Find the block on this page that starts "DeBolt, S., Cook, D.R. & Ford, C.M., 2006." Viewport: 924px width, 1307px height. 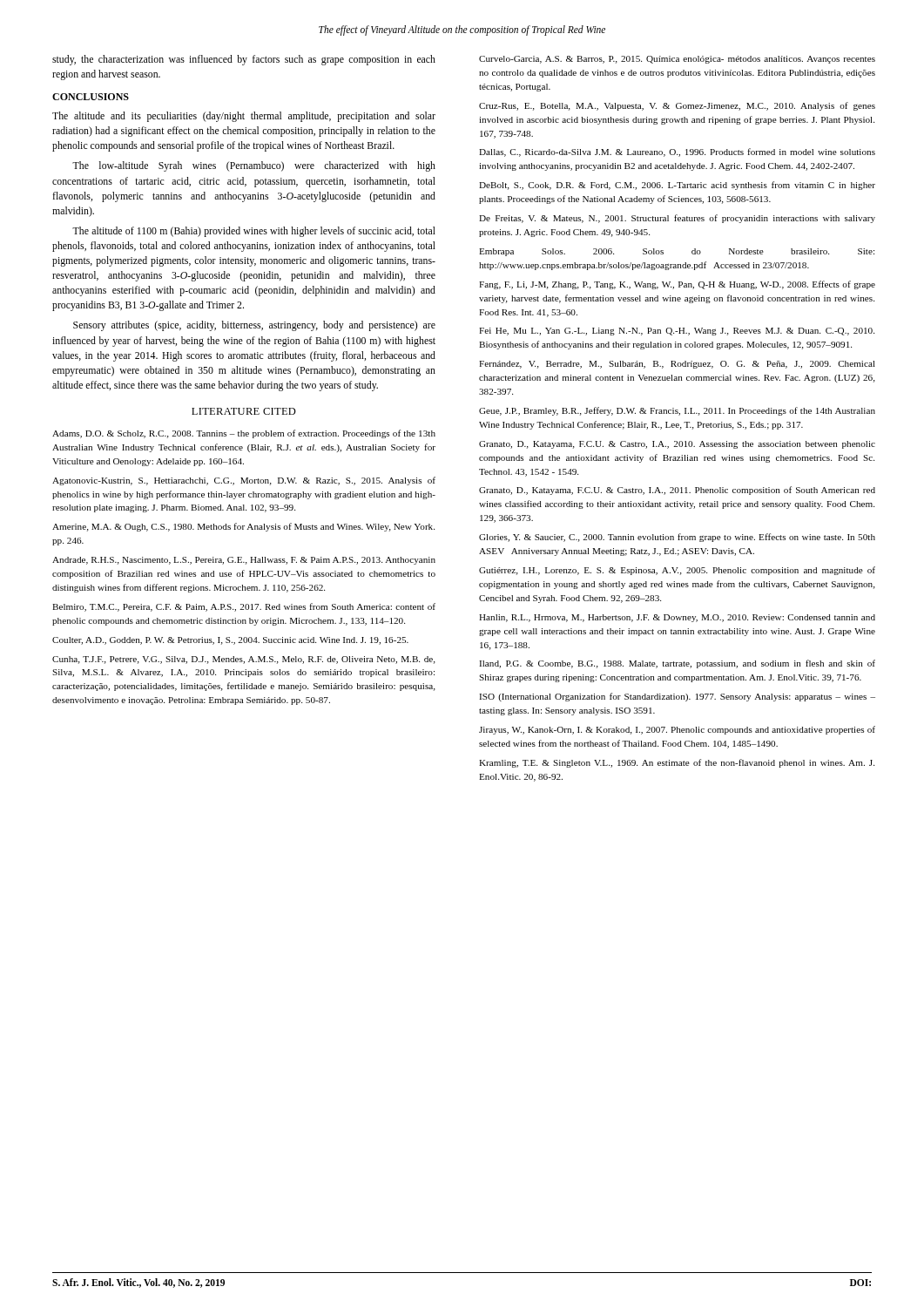677,192
